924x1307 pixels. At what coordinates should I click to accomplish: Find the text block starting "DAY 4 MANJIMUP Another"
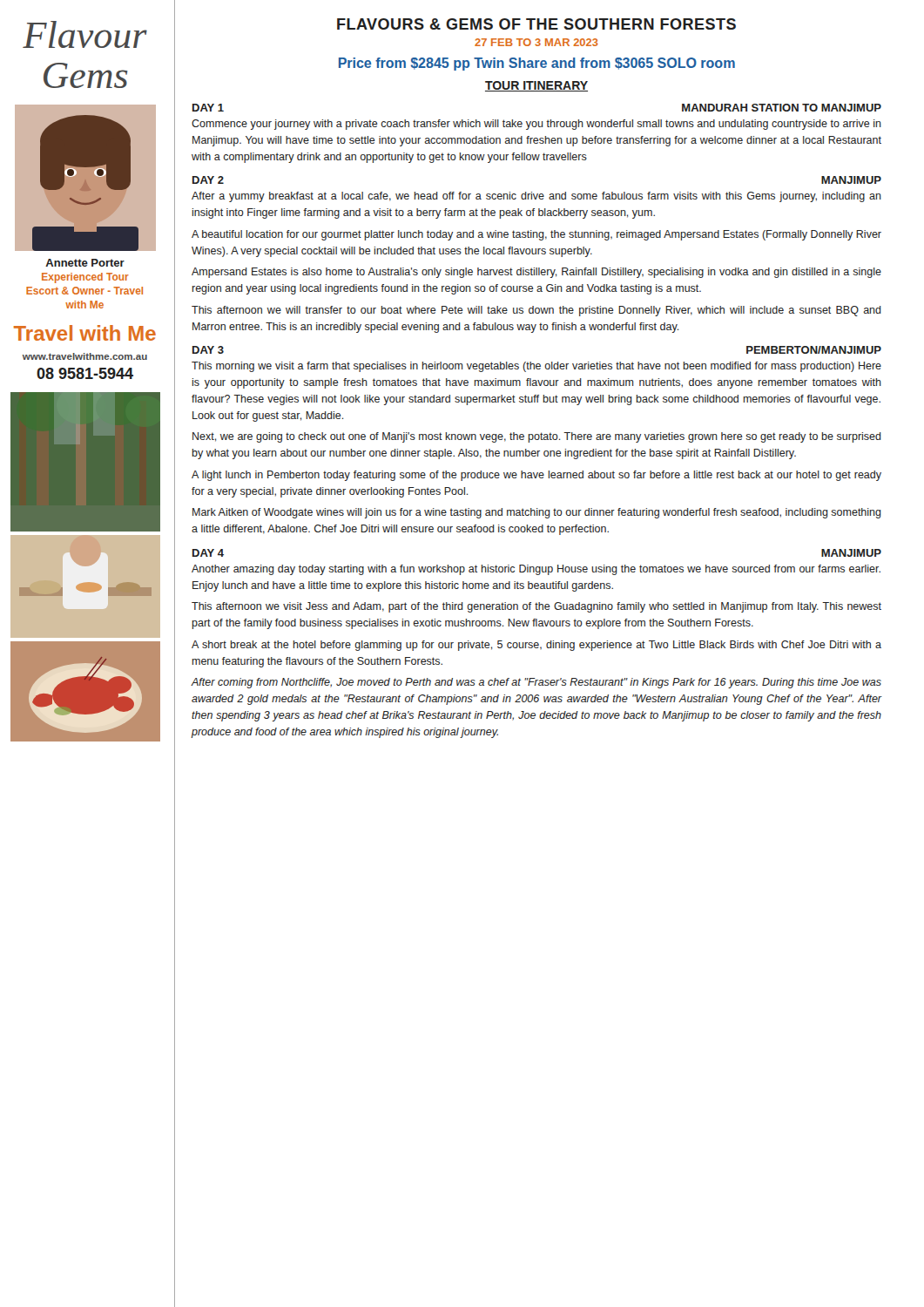(536, 570)
